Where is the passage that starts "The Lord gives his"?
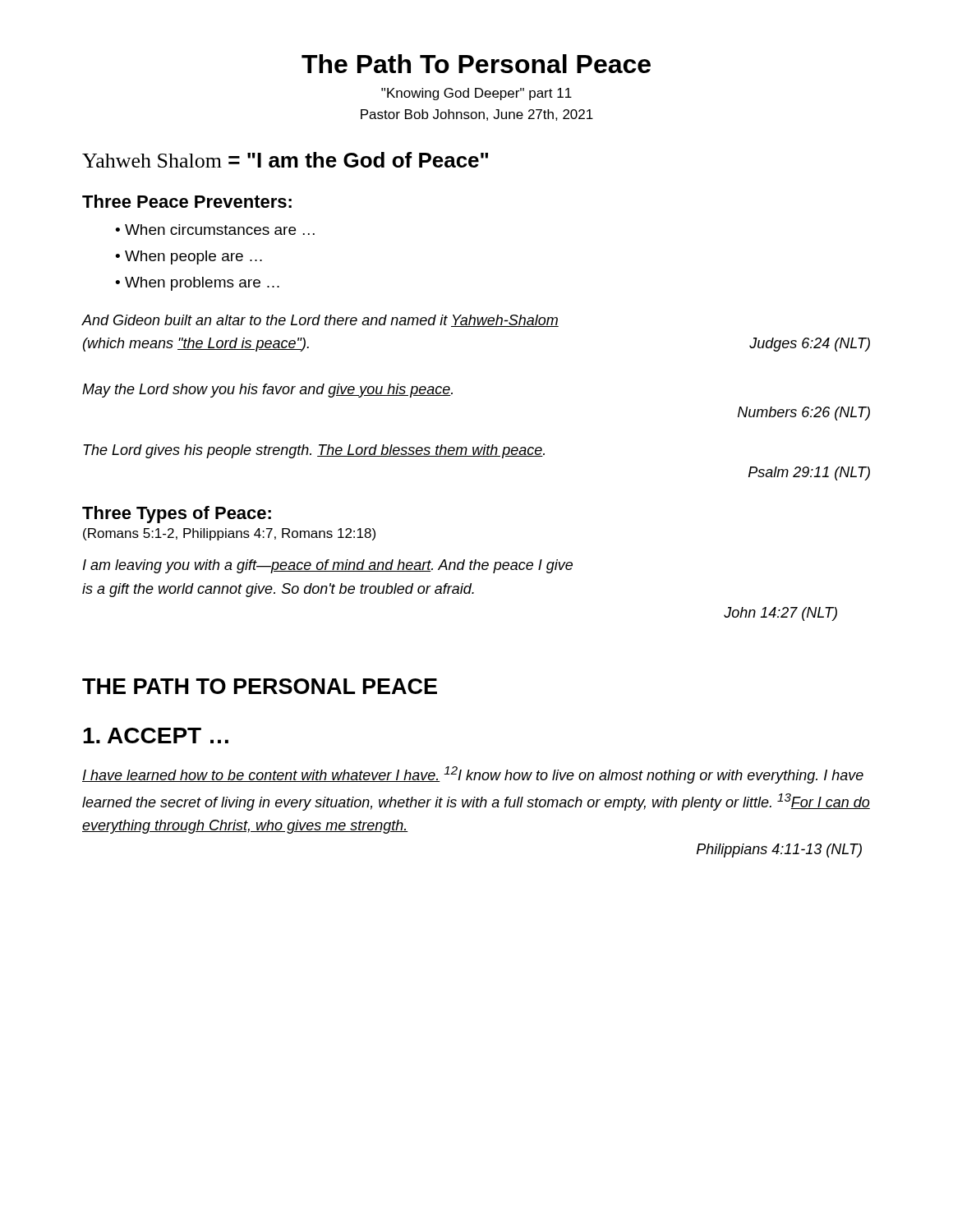Viewport: 953px width, 1232px height. [476, 463]
